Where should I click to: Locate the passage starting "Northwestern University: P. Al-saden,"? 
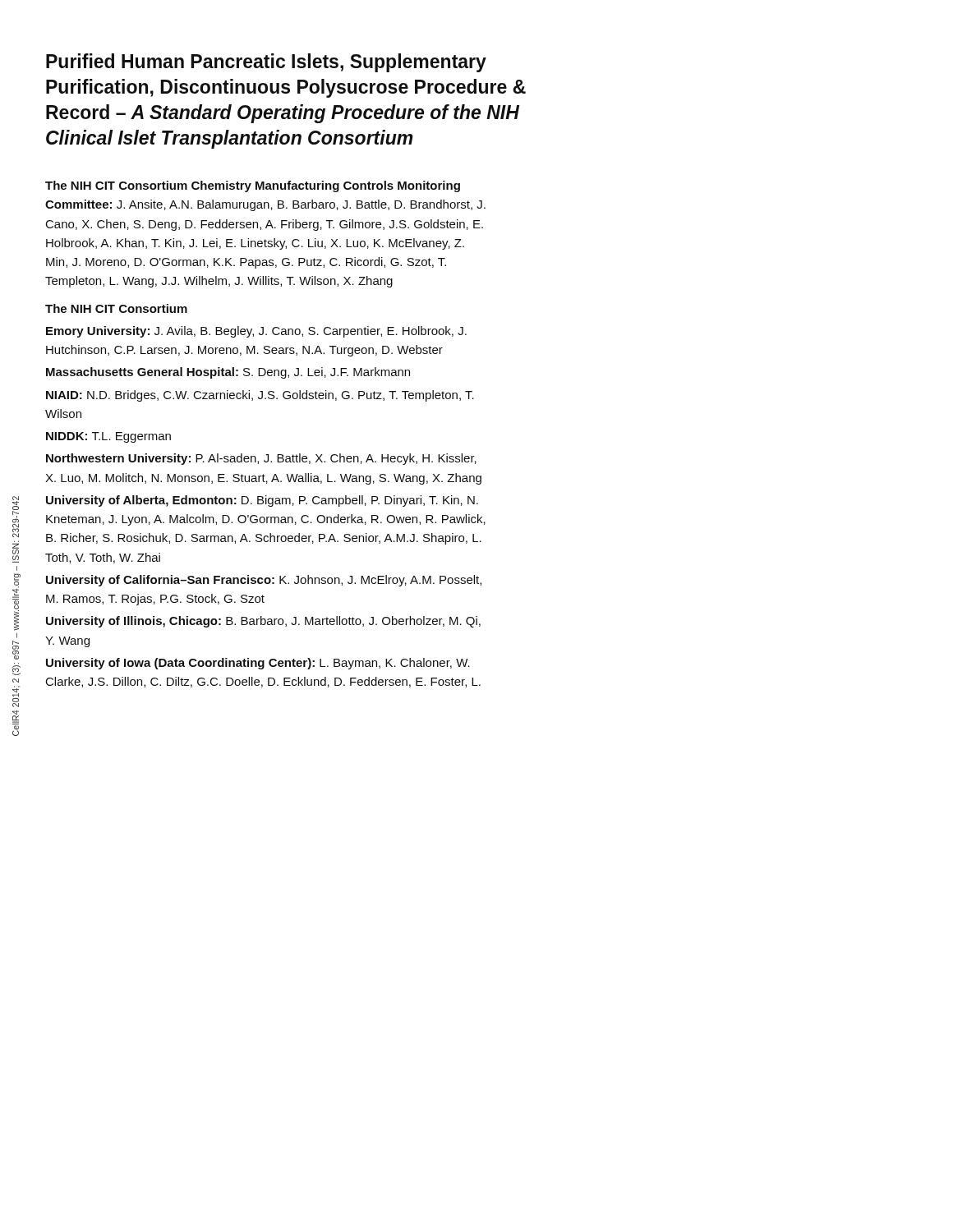[264, 468]
